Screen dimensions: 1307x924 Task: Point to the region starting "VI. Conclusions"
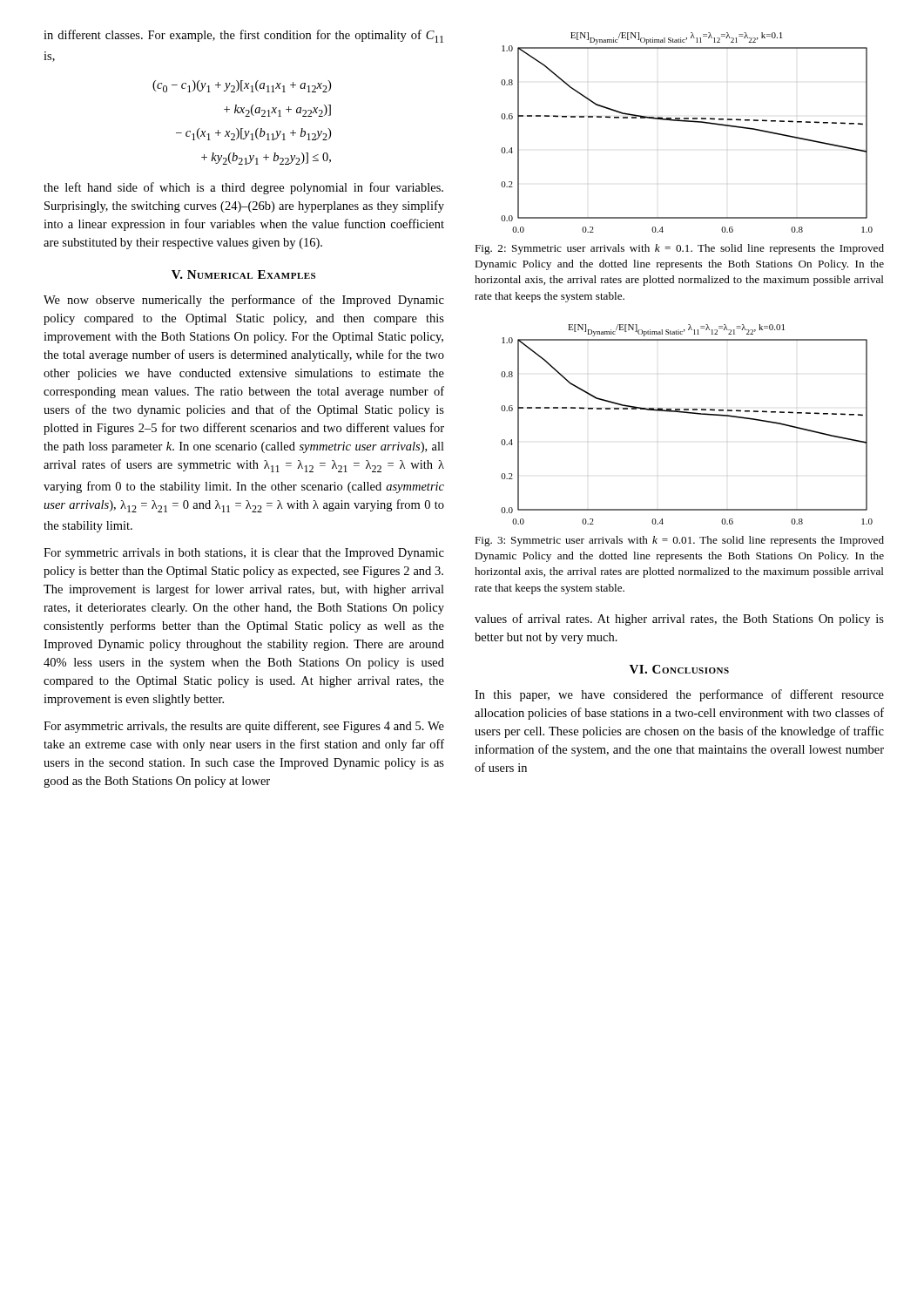pyautogui.click(x=679, y=669)
